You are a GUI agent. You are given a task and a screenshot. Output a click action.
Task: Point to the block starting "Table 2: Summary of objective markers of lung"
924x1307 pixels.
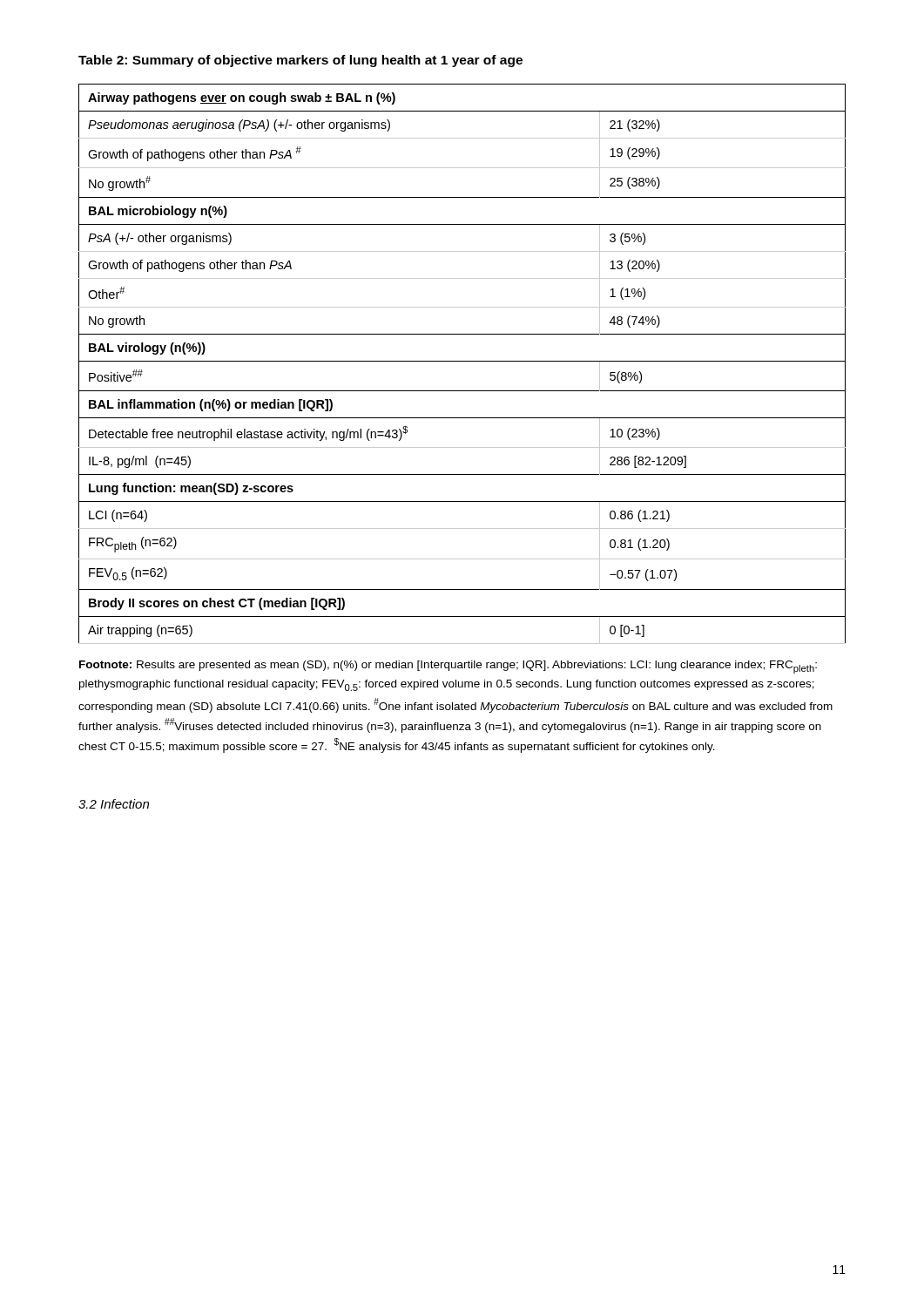coord(301,60)
